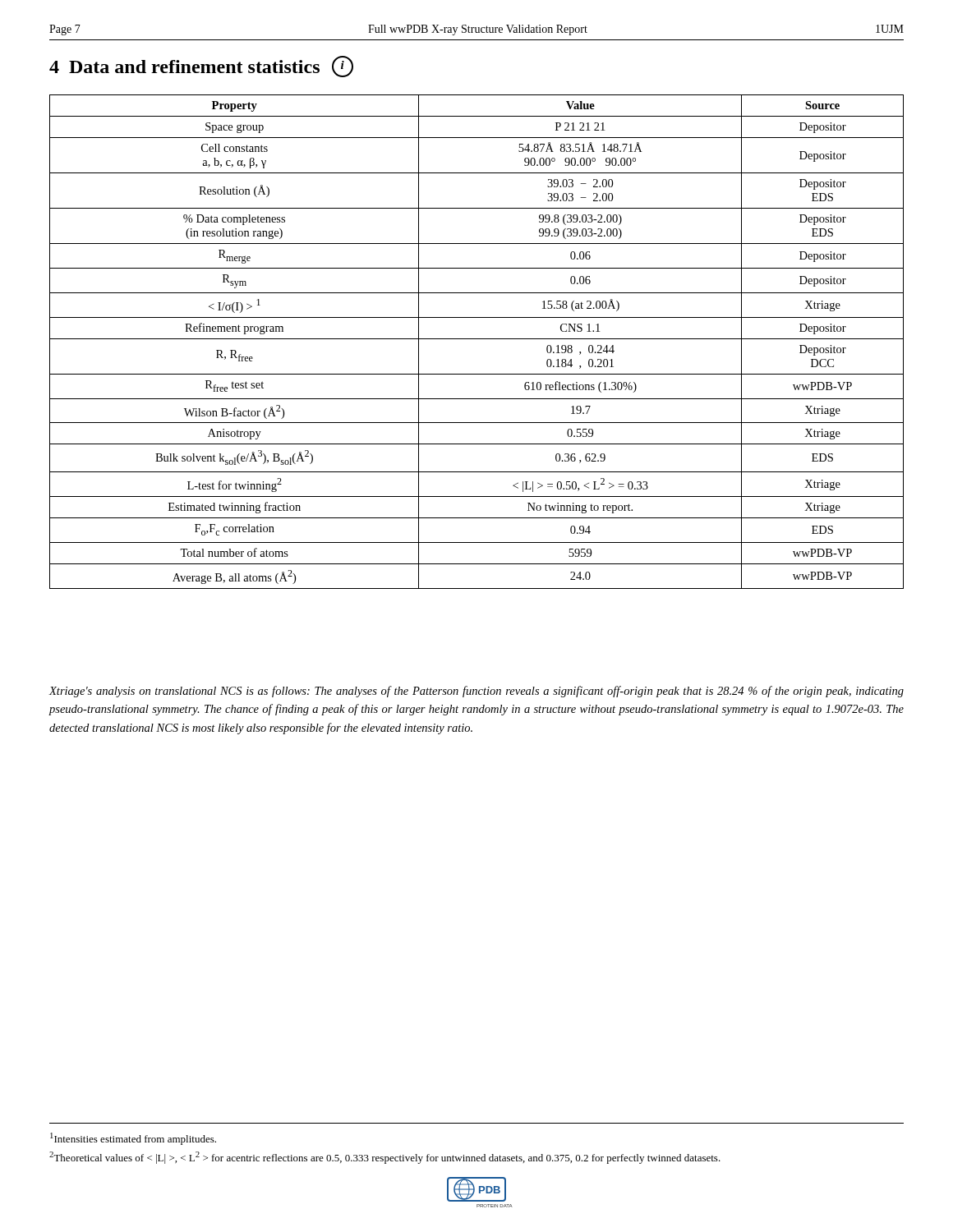Click a table
The image size is (953, 1232).
(476, 342)
